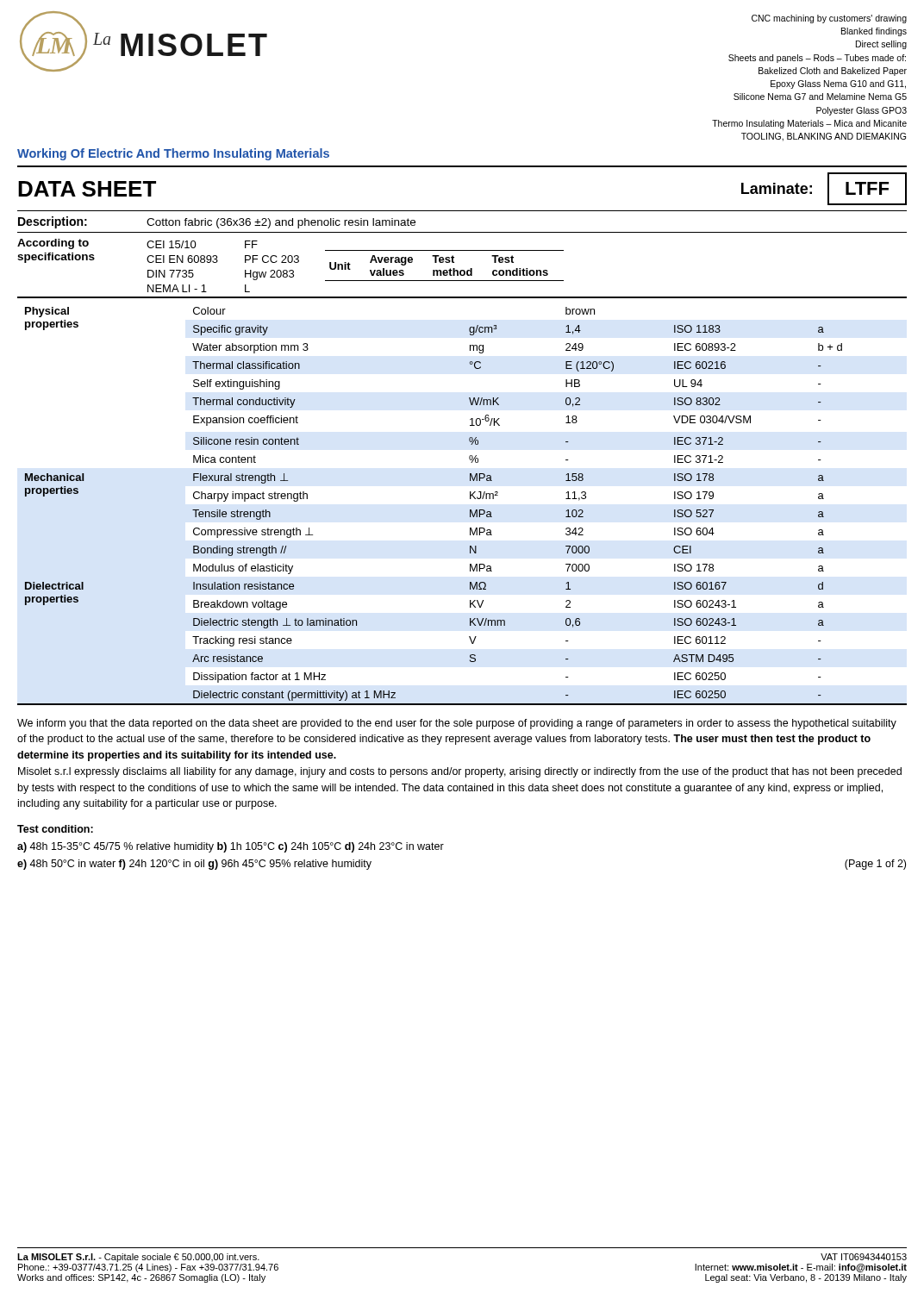Find the table that mentions "Average values"

[445, 266]
